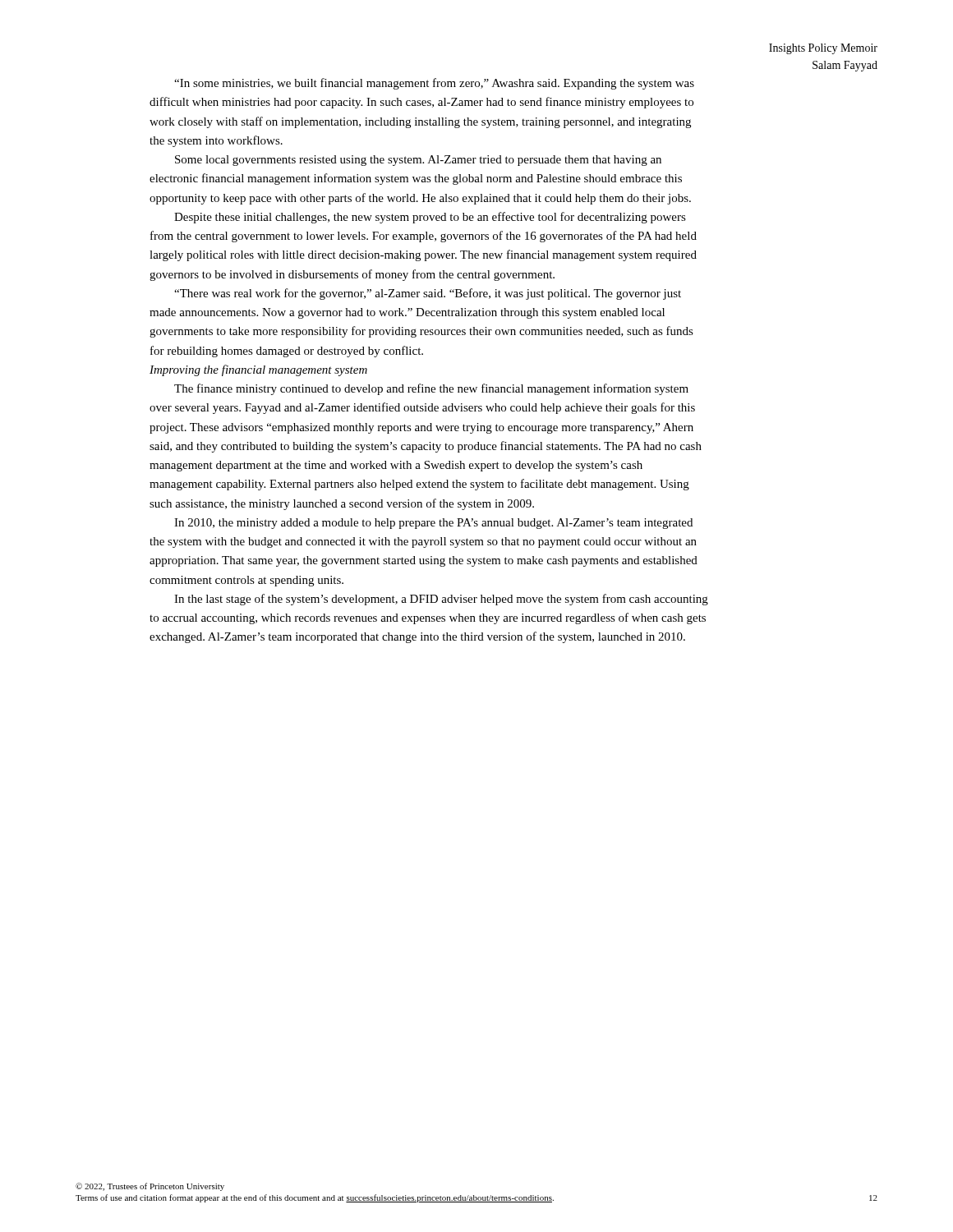Click on the region starting "Some local governments"
This screenshot has height=1232, width=953.
429,179
